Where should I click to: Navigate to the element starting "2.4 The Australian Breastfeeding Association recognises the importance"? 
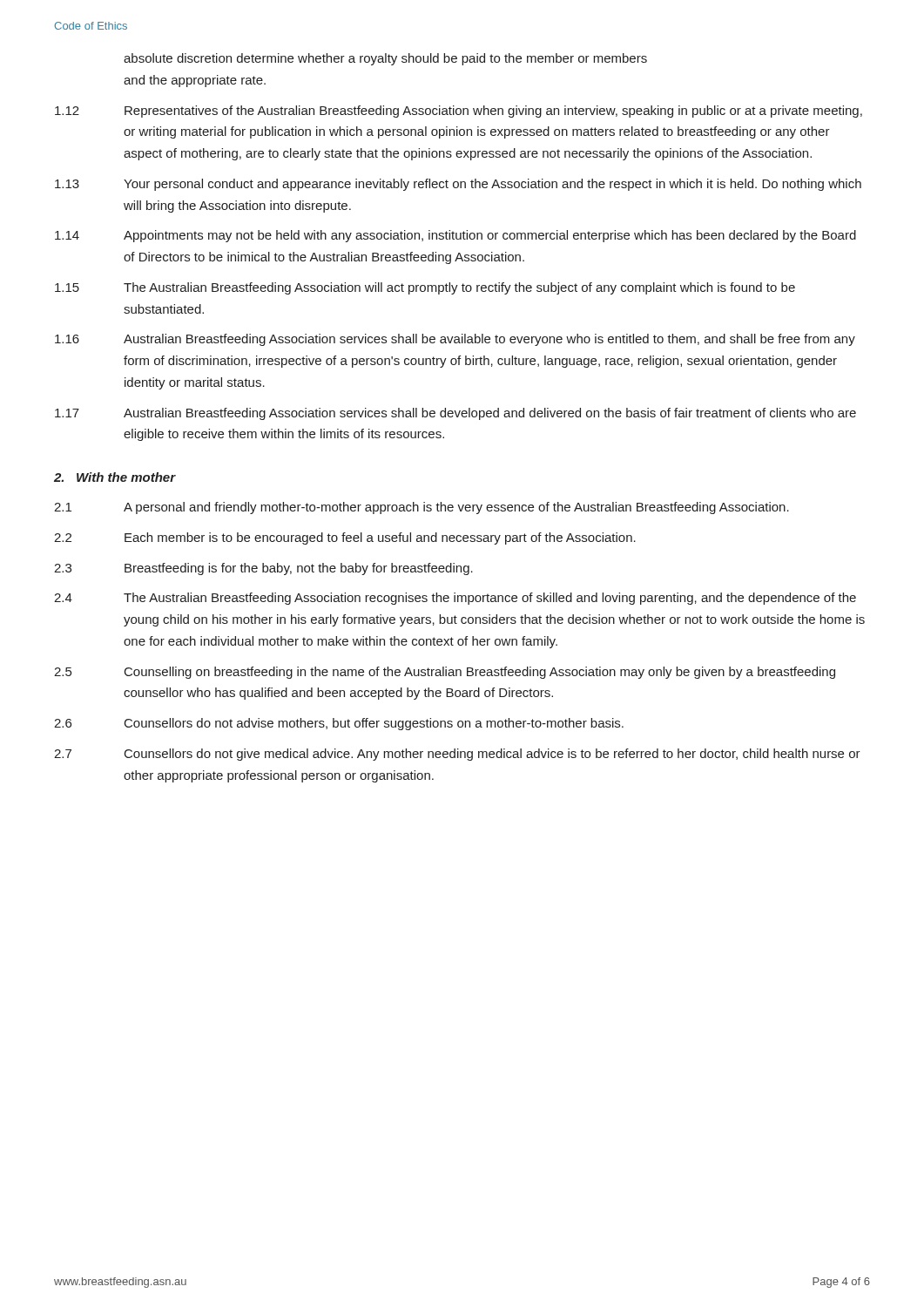point(462,620)
